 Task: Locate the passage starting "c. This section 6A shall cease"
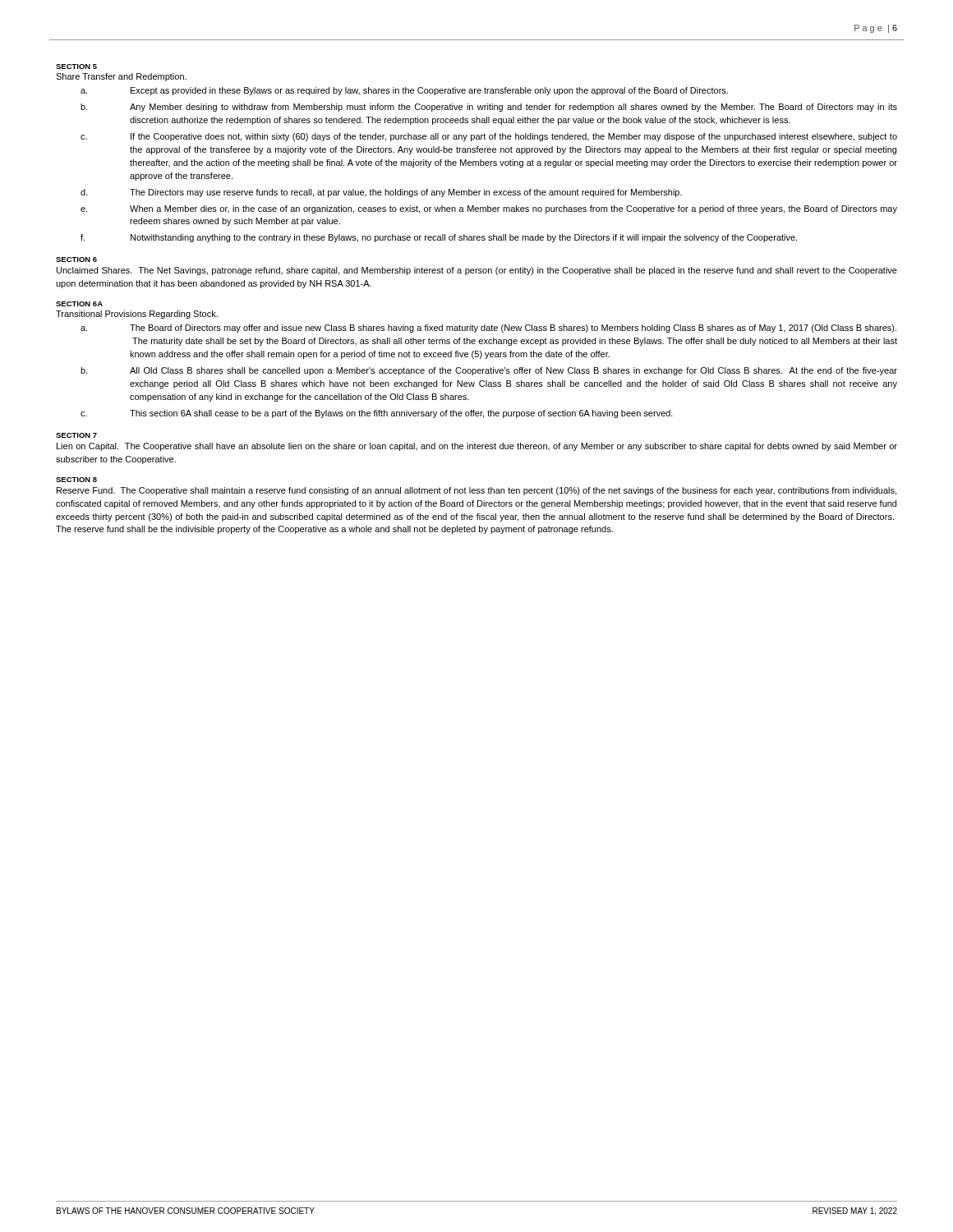coord(476,414)
